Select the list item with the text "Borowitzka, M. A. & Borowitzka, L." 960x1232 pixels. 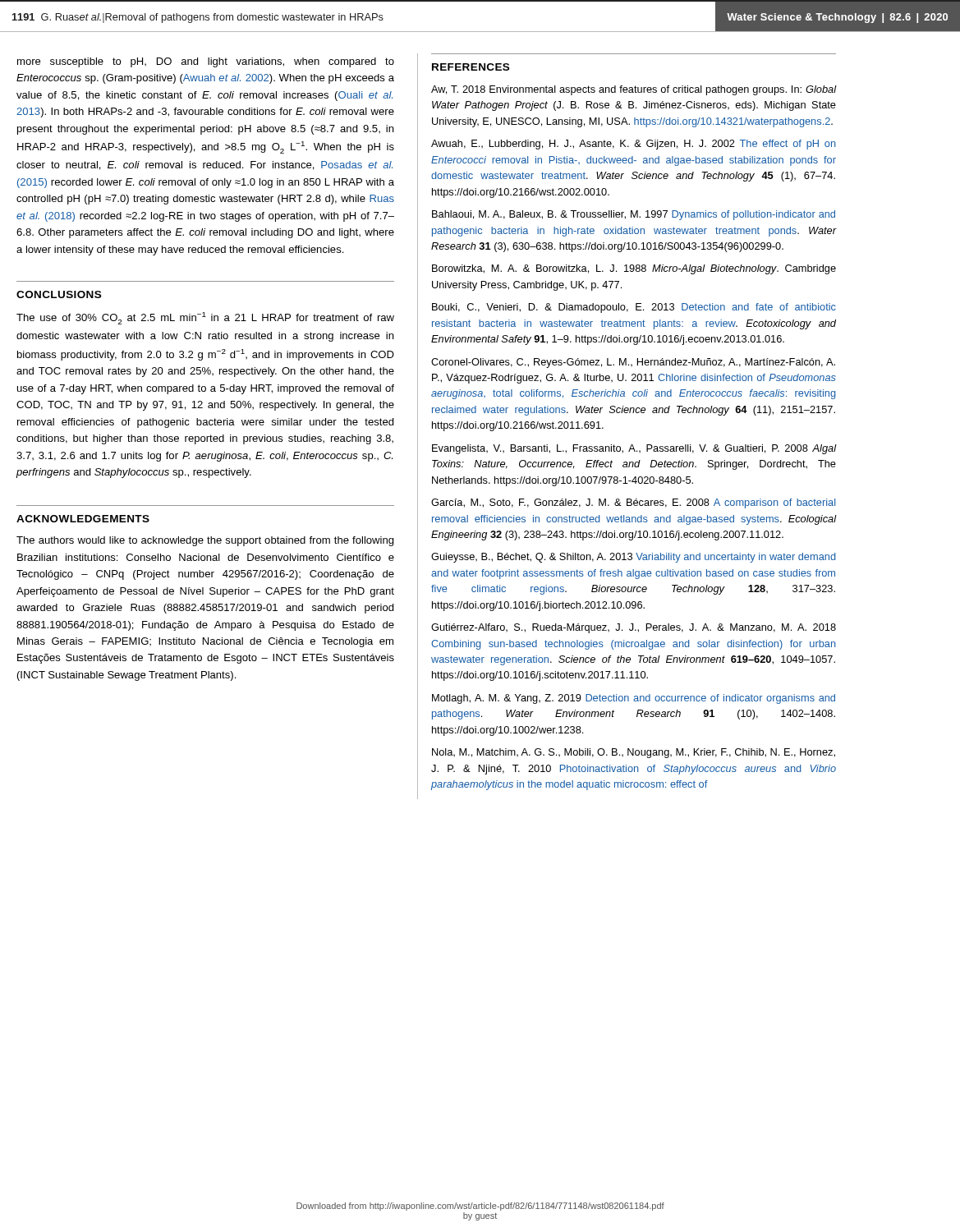pos(634,276)
